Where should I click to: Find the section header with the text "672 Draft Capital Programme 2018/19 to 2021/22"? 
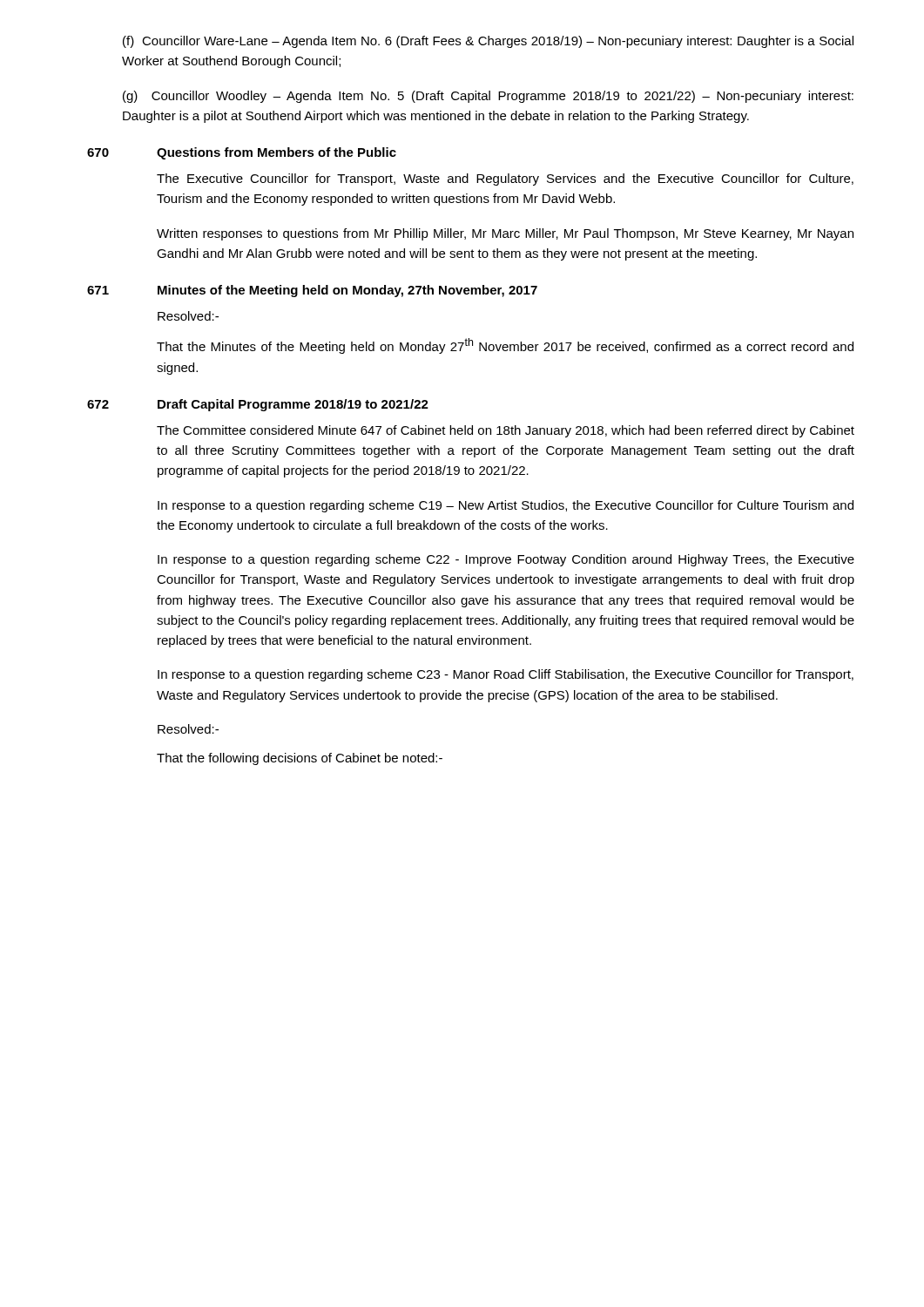coord(258,404)
